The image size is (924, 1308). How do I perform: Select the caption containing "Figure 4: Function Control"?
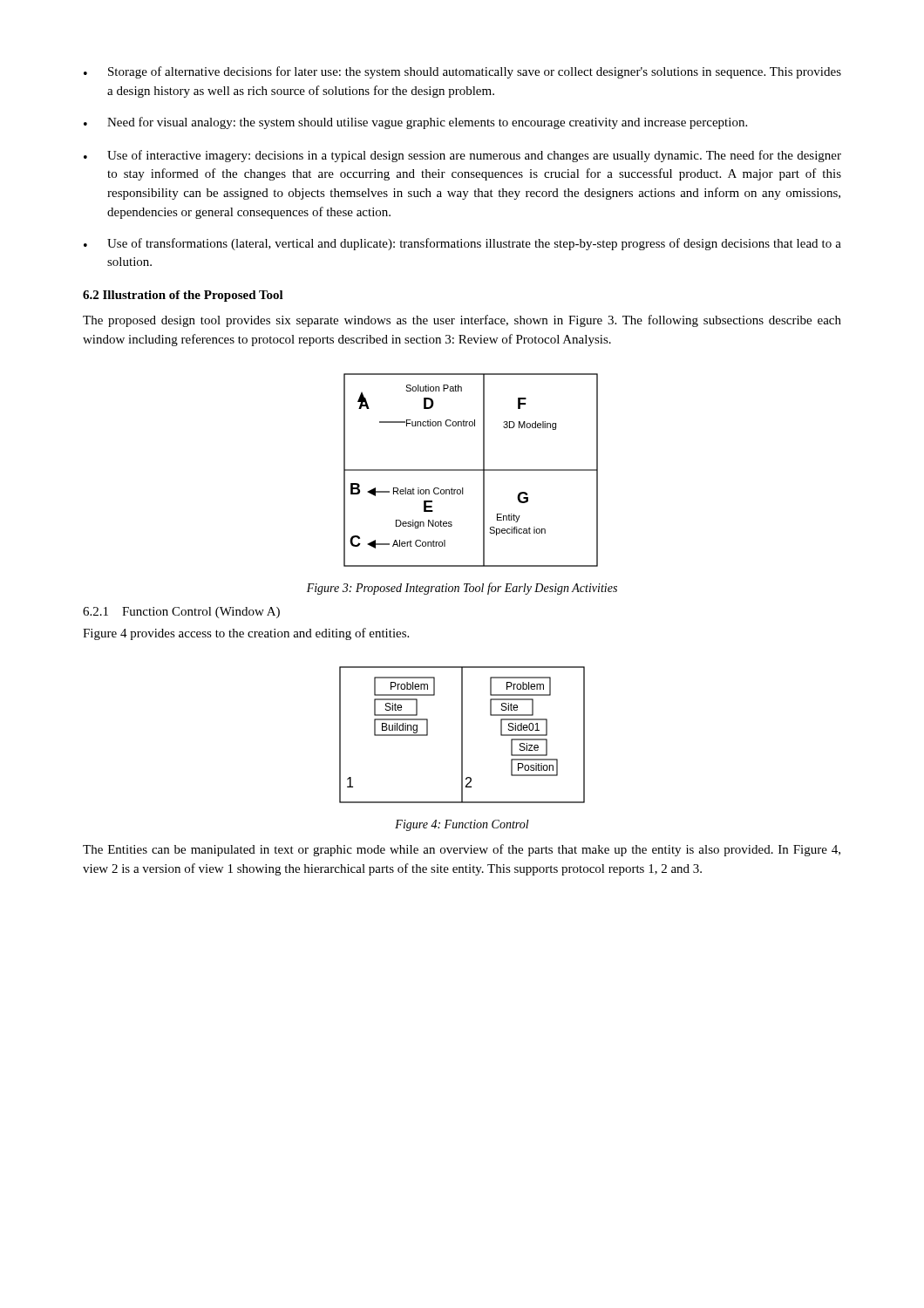(462, 825)
